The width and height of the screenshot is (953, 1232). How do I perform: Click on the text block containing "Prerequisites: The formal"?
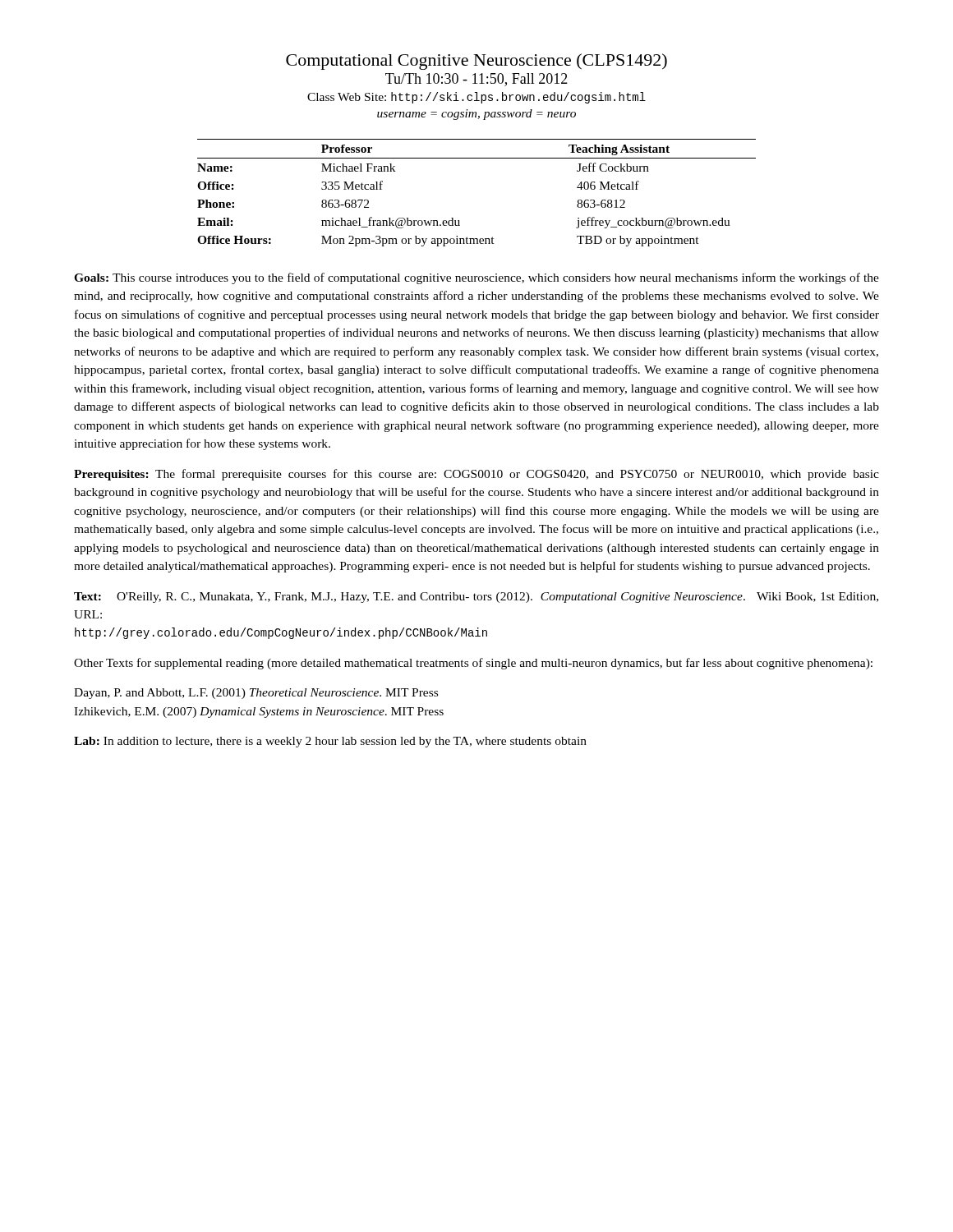click(x=476, y=519)
